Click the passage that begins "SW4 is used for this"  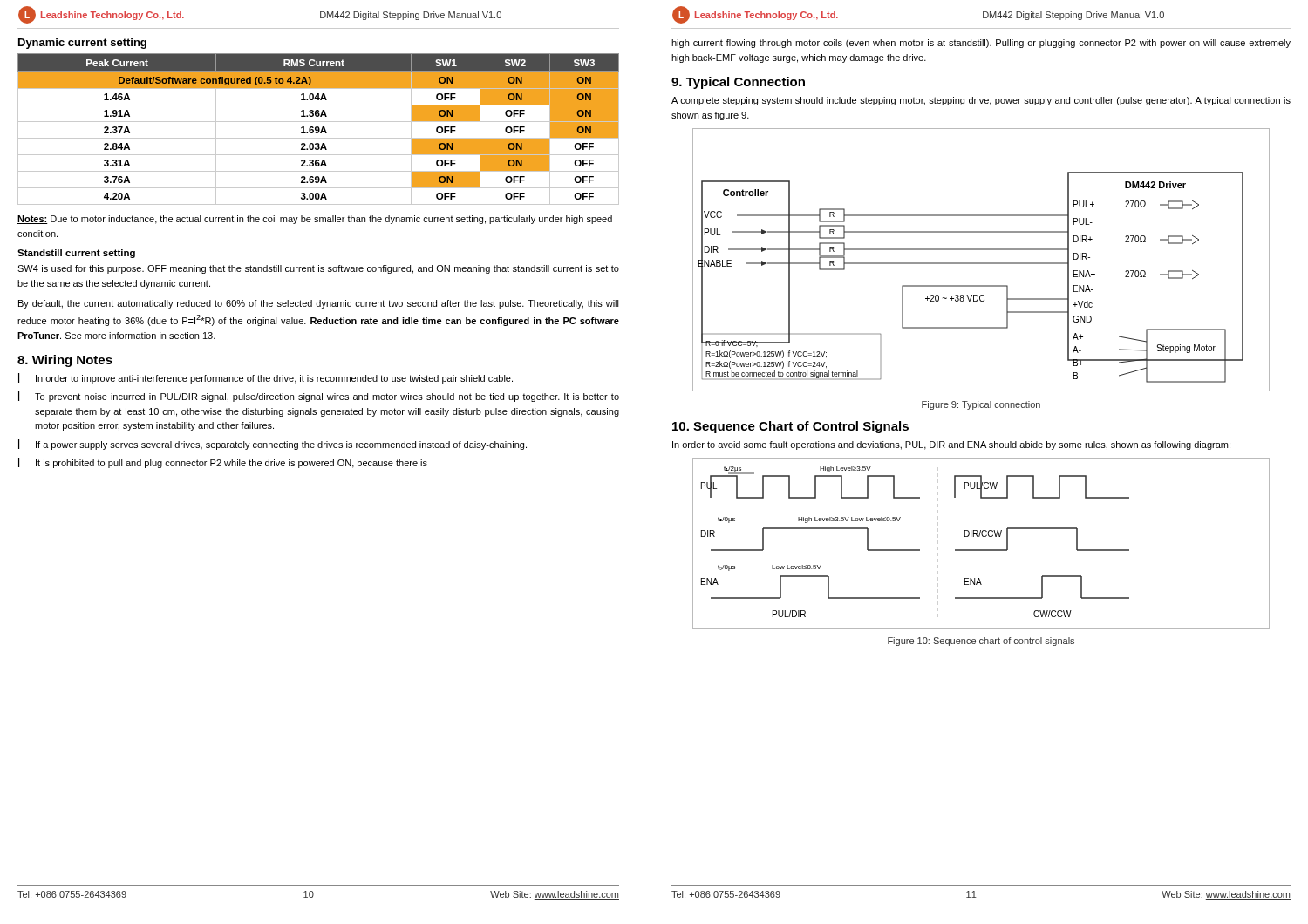(x=318, y=276)
